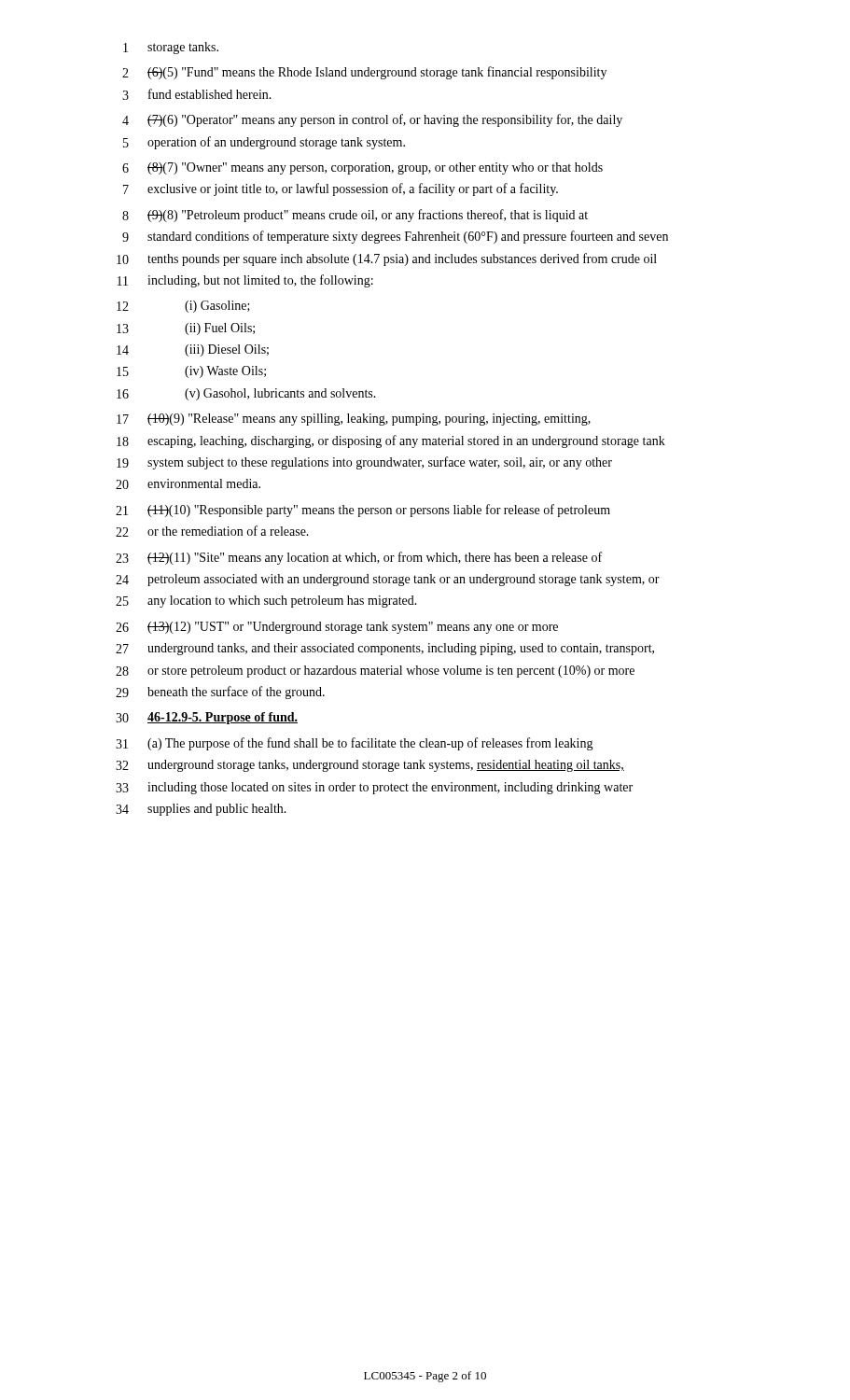The width and height of the screenshot is (850, 1400).
Task: Point to the block beginning "10 tenths pounds per square inch"
Action: tap(434, 260)
